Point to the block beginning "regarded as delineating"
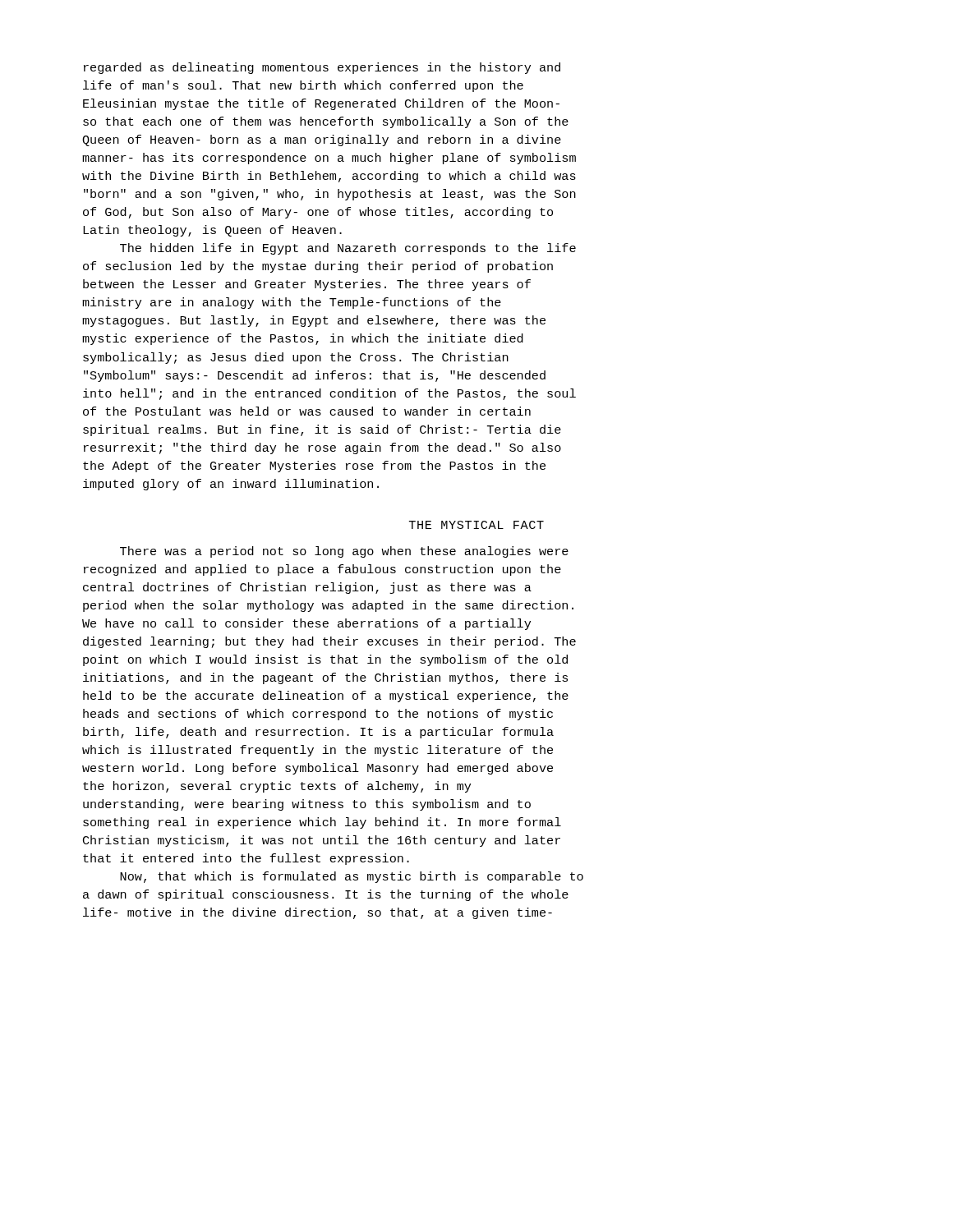Viewport: 953px width, 1232px height. (x=476, y=276)
